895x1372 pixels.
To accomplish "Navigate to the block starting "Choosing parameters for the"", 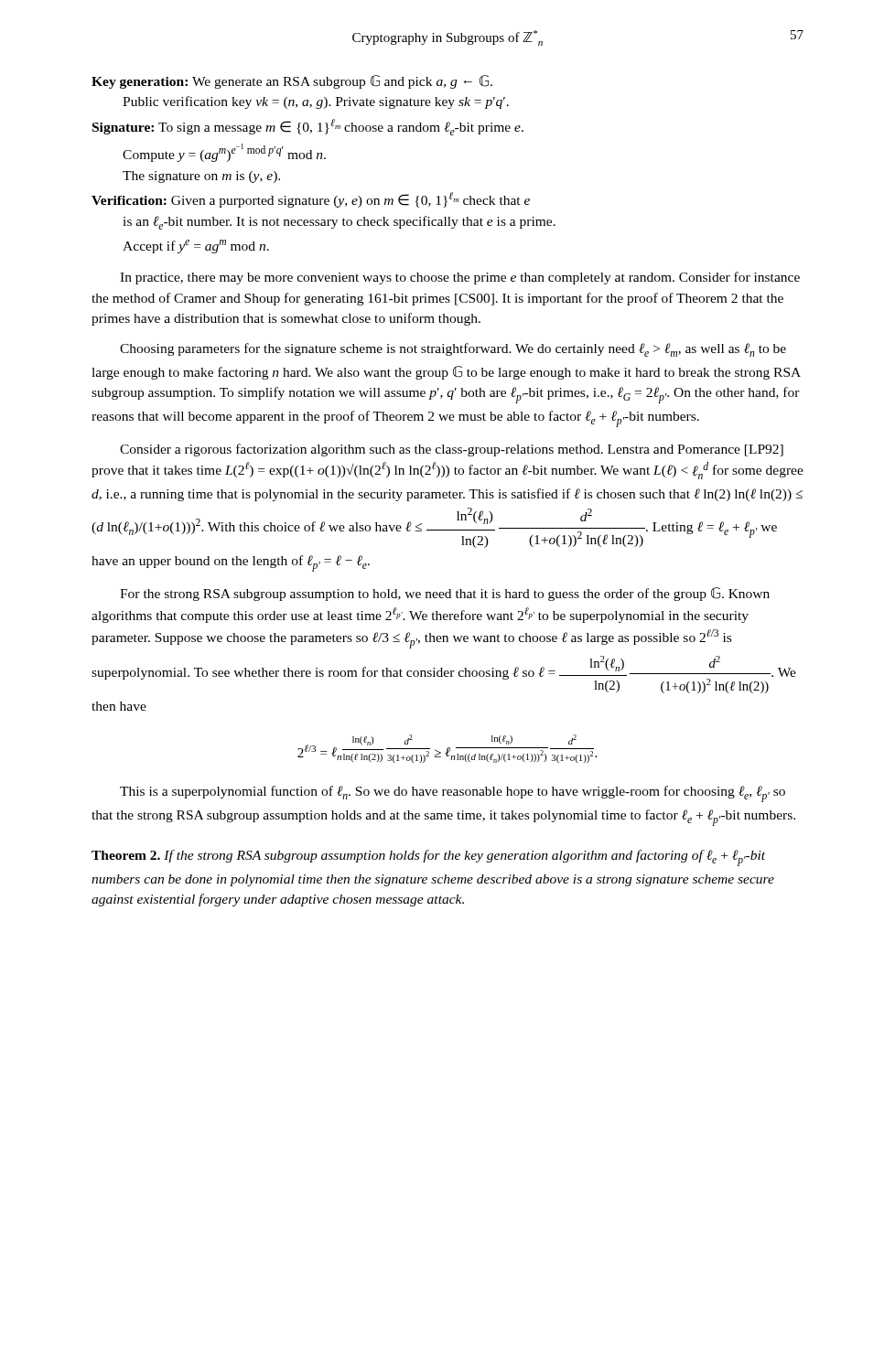I will click(448, 384).
